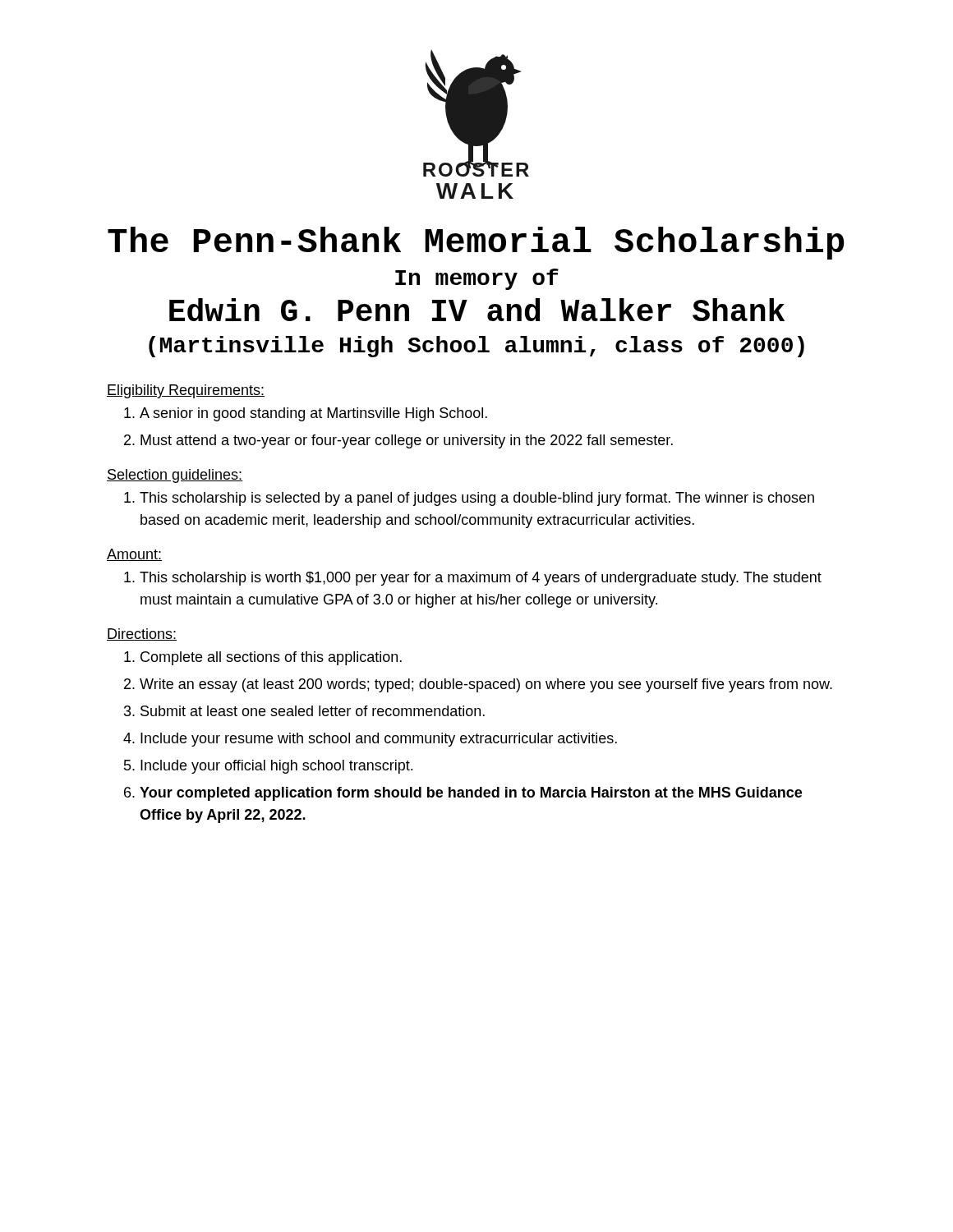Locate the text "Include your official high school transcript."
This screenshot has width=953, height=1232.
pyautogui.click(x=276, y=767)
